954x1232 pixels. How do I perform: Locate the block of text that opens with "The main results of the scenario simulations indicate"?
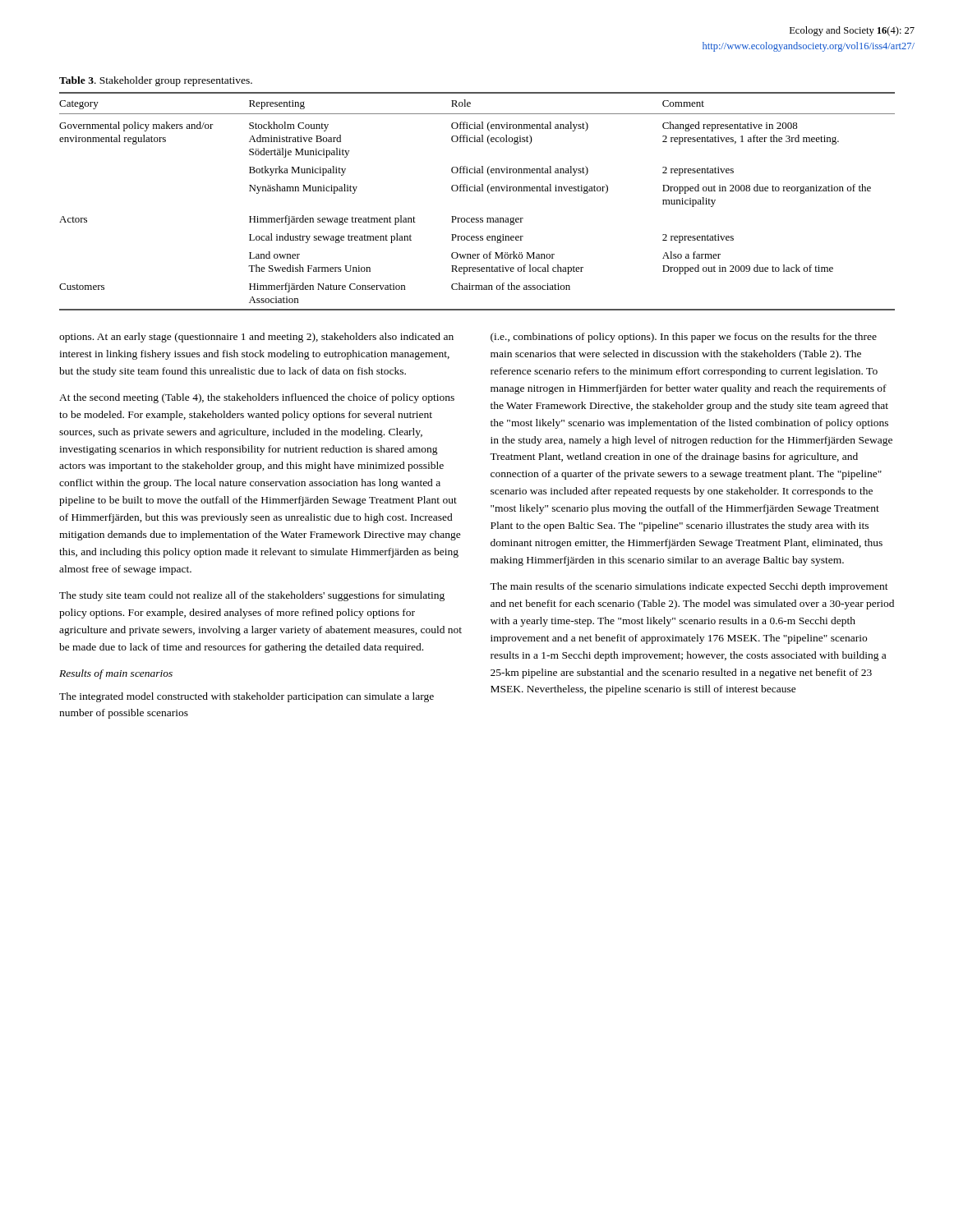[x=693, y=638]
